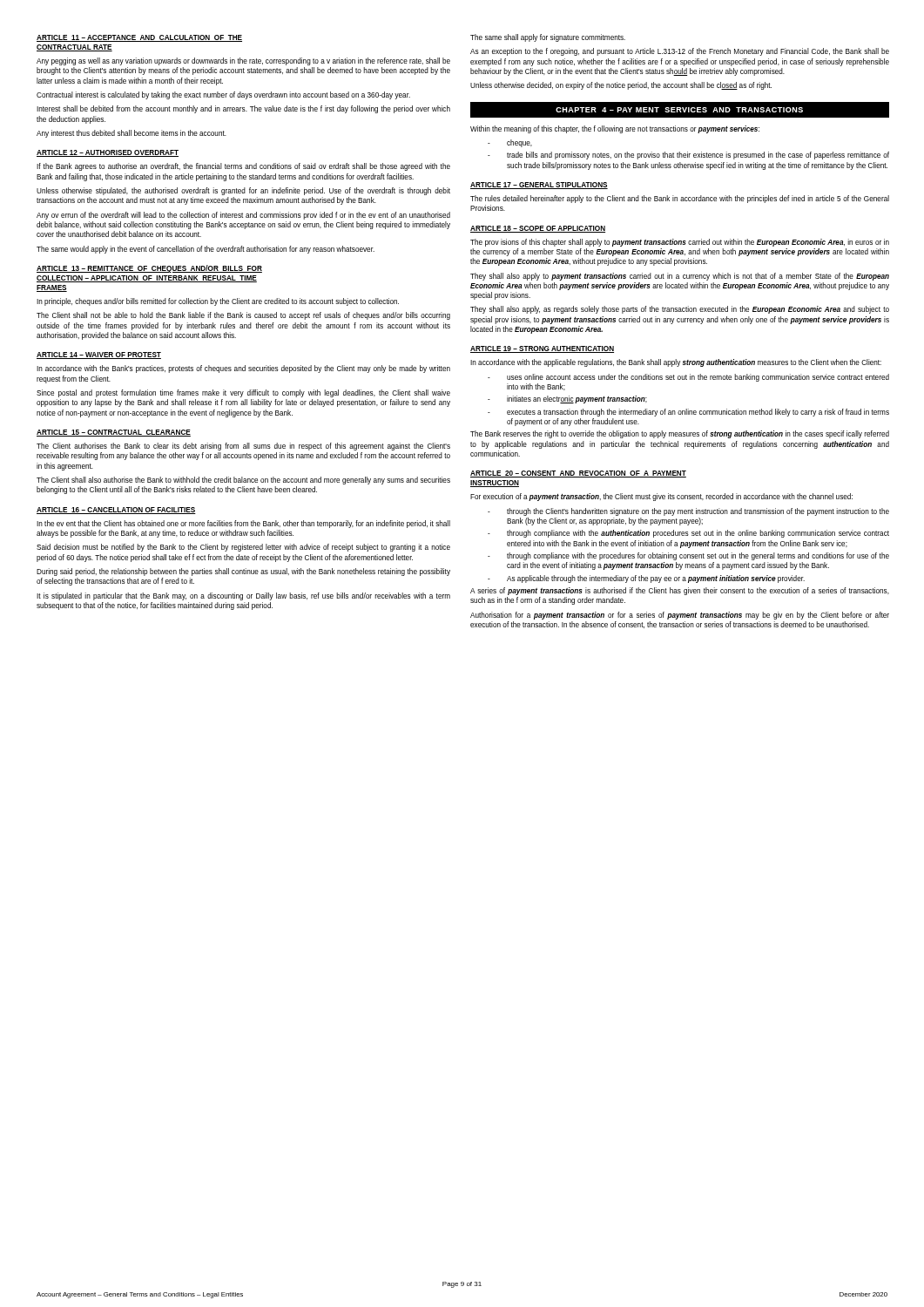Find the passage starting "They shall also apply to payment"

click(x=680, y=286)
